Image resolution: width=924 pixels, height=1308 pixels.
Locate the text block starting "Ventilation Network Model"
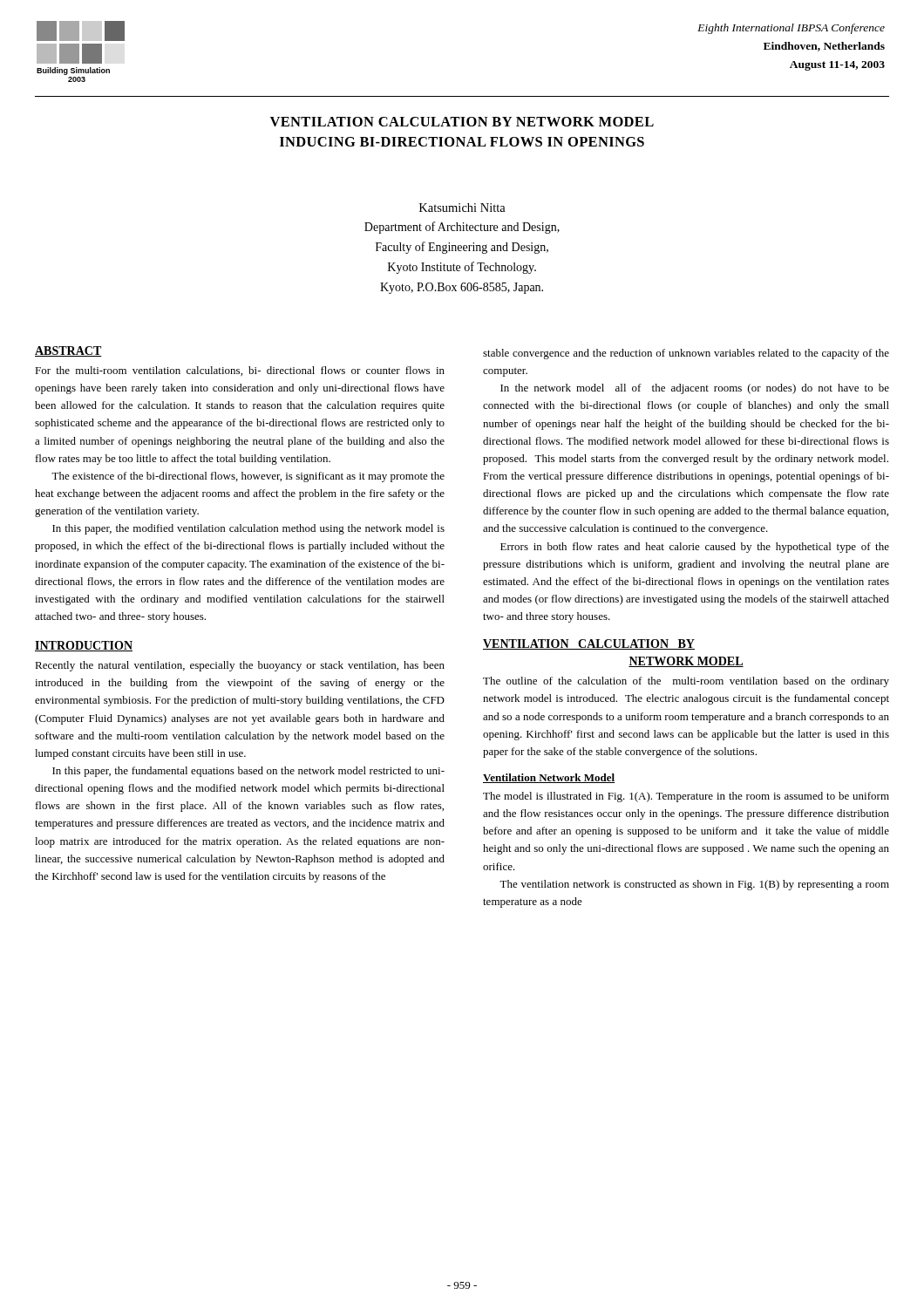[x=549, y=777]
